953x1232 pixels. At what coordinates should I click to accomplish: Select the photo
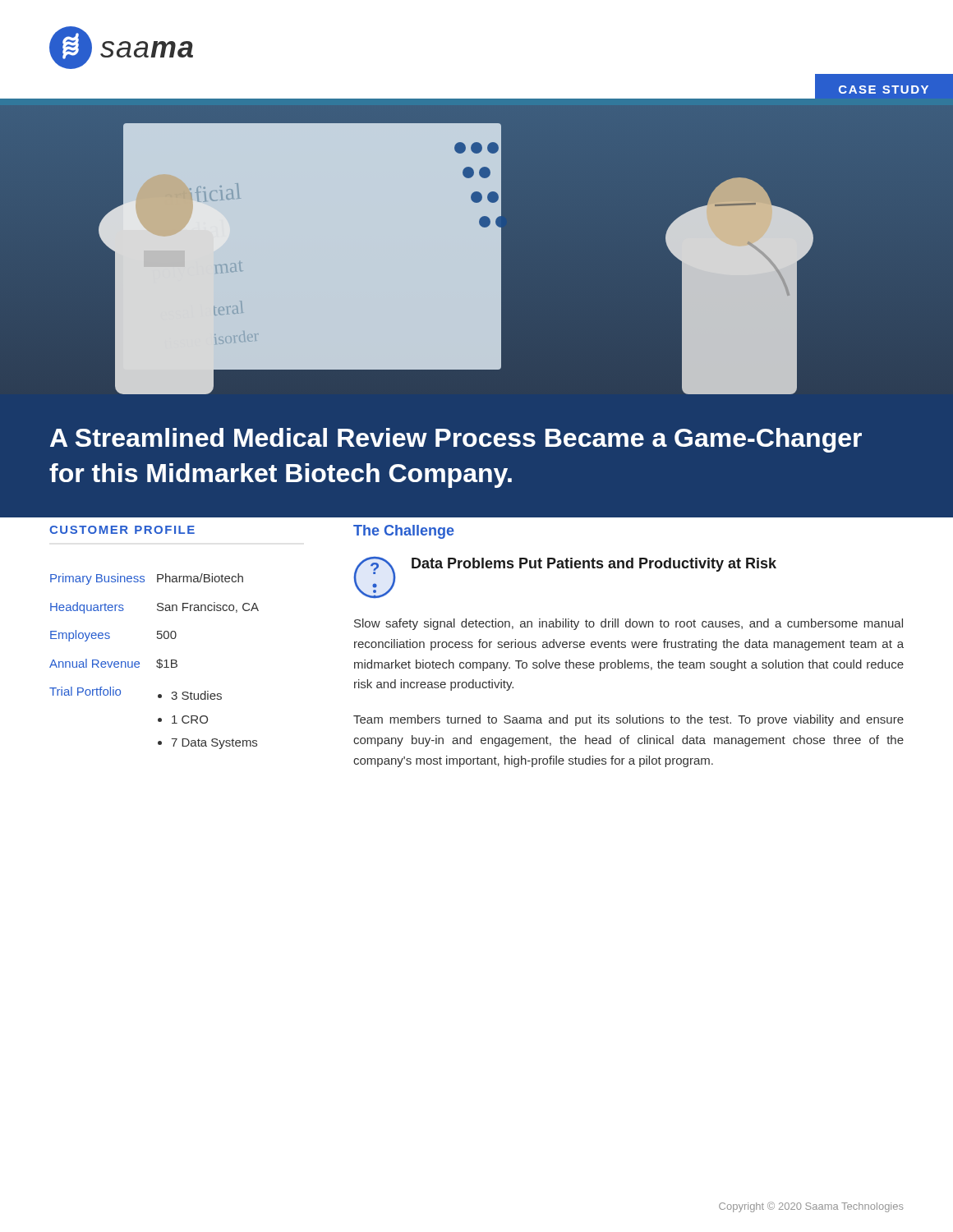[x=476, y=246]
